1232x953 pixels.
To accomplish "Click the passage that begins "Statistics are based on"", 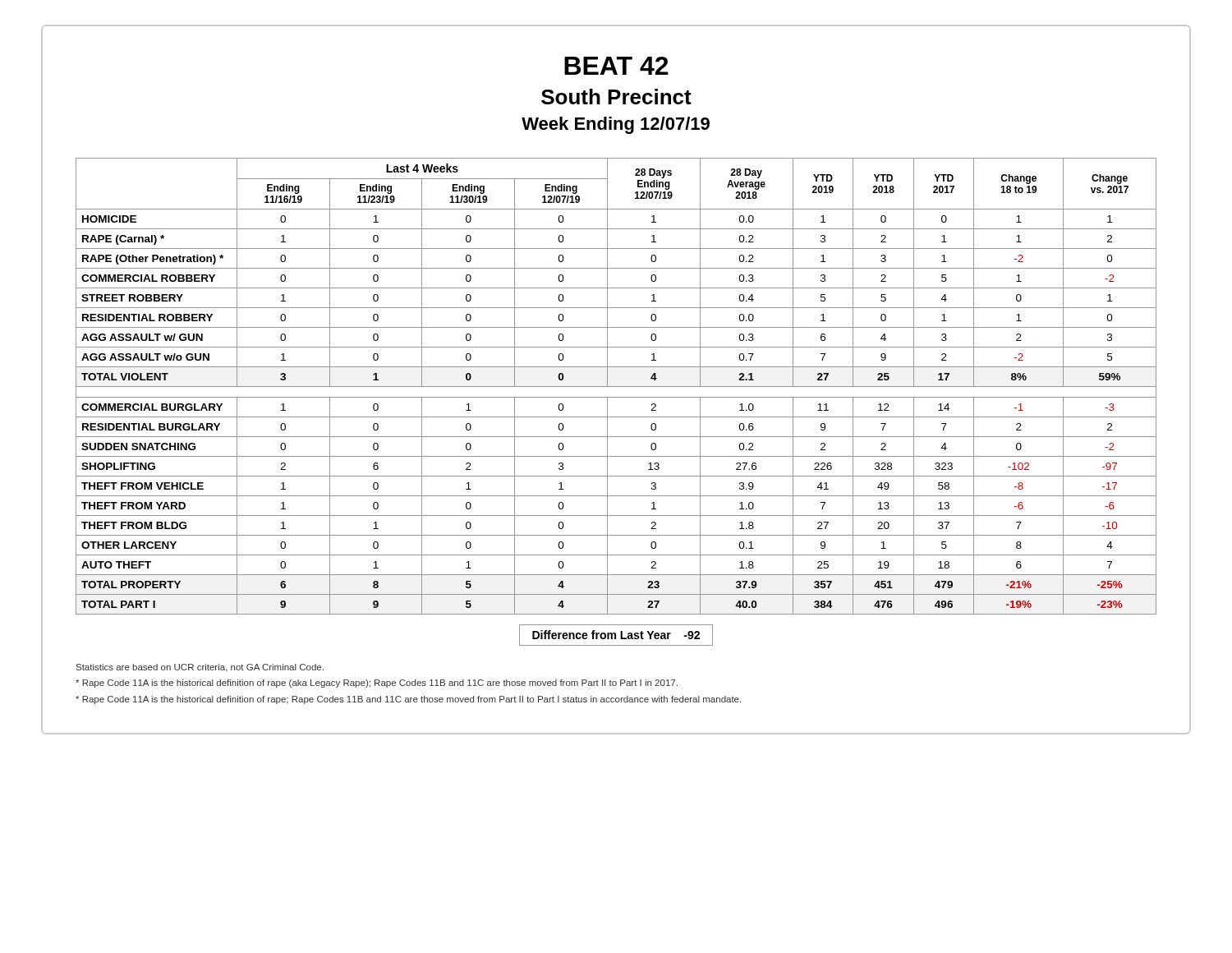I will click(x=200, y=668).
